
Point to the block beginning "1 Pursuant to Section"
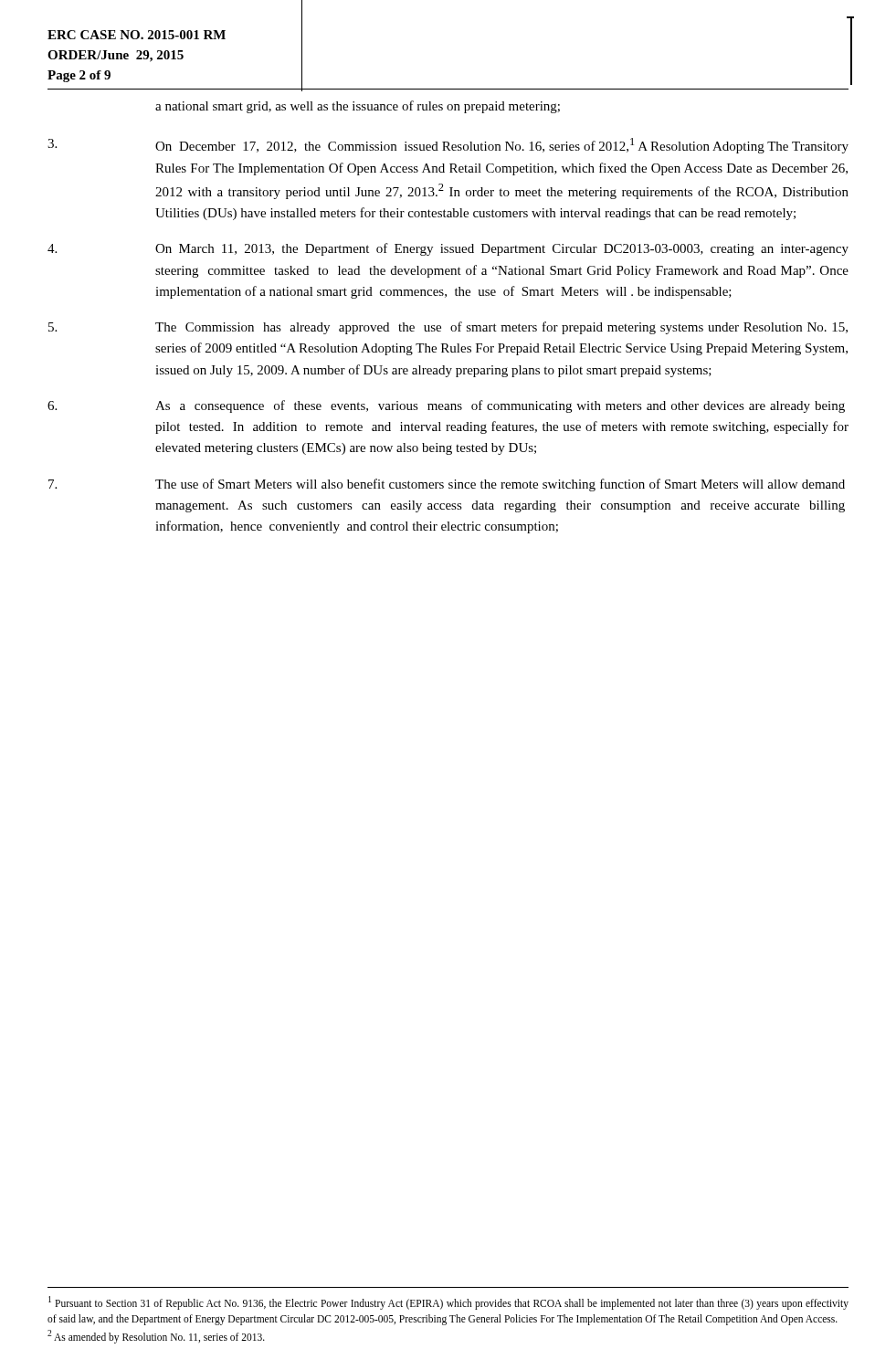(x=448, y=1319)
